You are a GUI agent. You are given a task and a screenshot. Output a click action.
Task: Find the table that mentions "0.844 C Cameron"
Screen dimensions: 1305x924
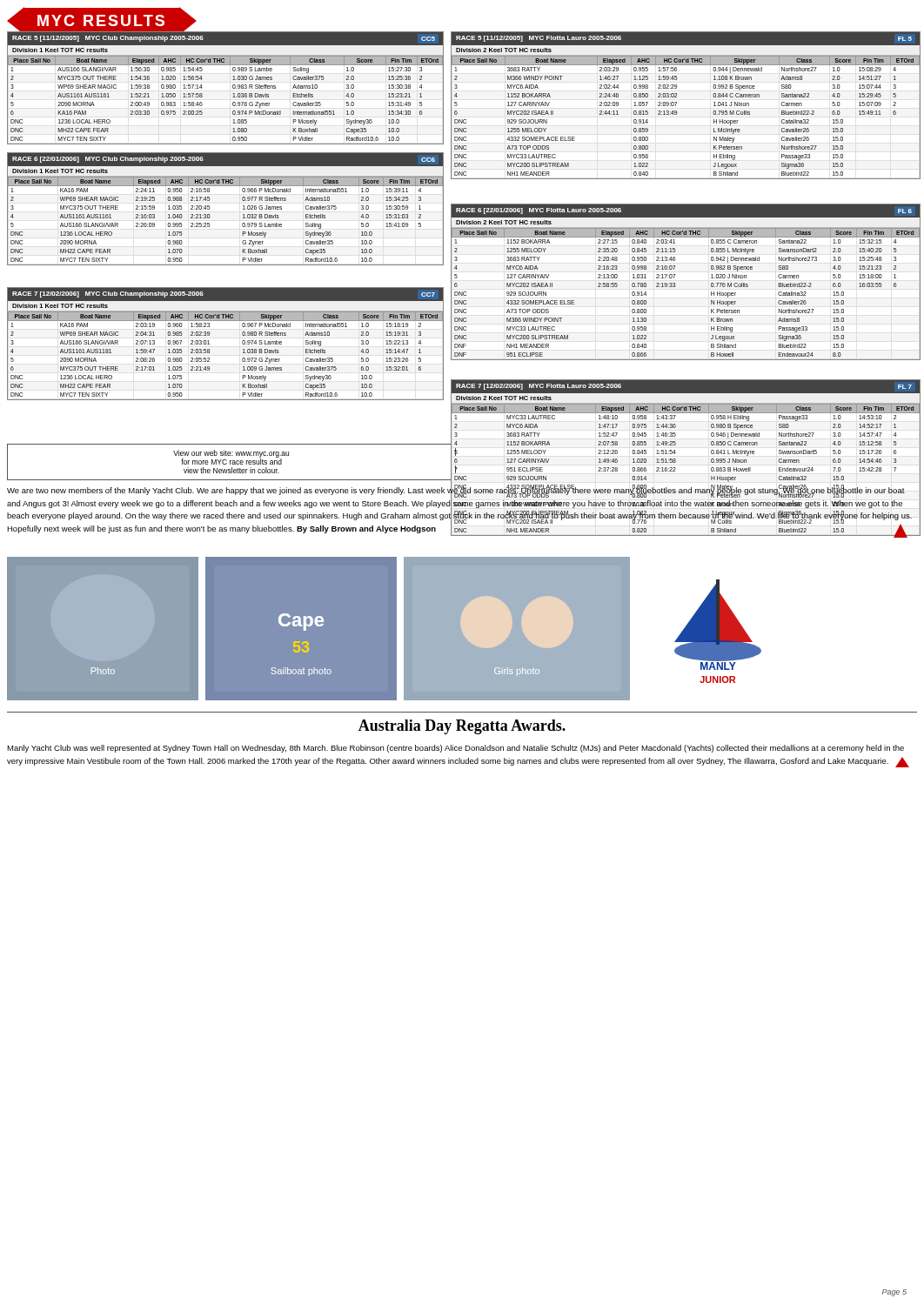[x=686, y=105]
